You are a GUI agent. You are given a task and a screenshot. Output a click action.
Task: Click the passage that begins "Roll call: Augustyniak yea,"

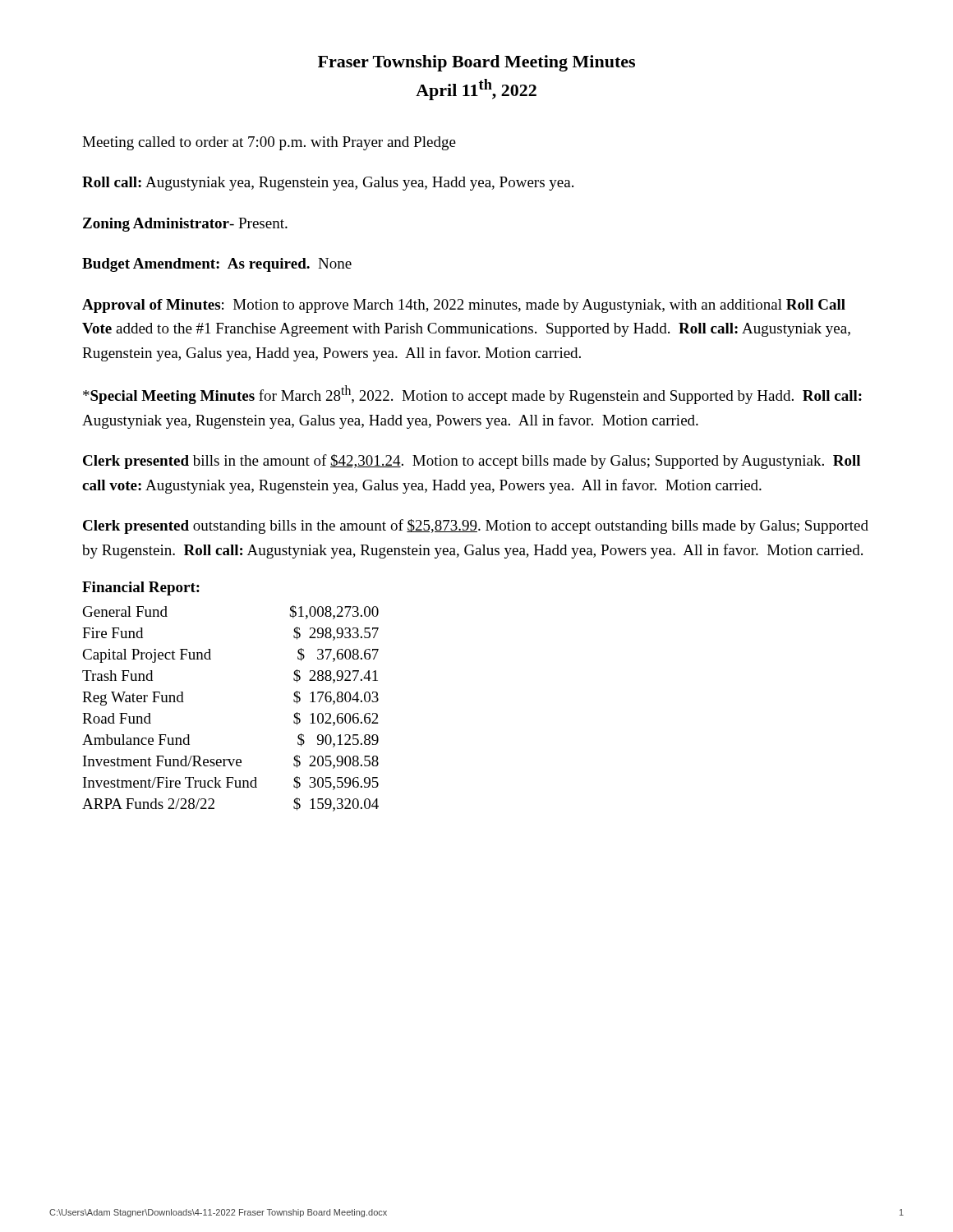point(328,182)
